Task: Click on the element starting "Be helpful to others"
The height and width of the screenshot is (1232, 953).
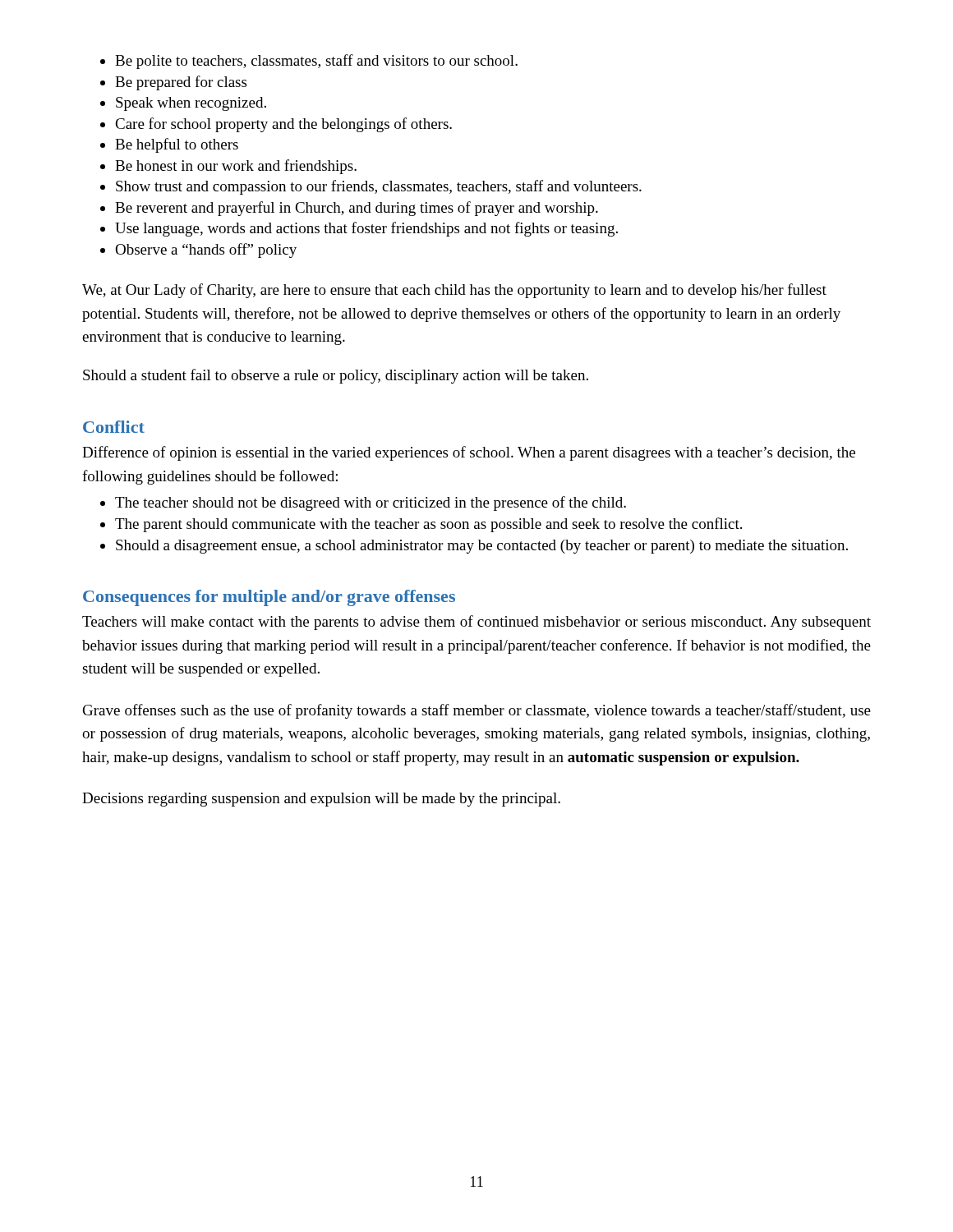Action: coord(169,145)
